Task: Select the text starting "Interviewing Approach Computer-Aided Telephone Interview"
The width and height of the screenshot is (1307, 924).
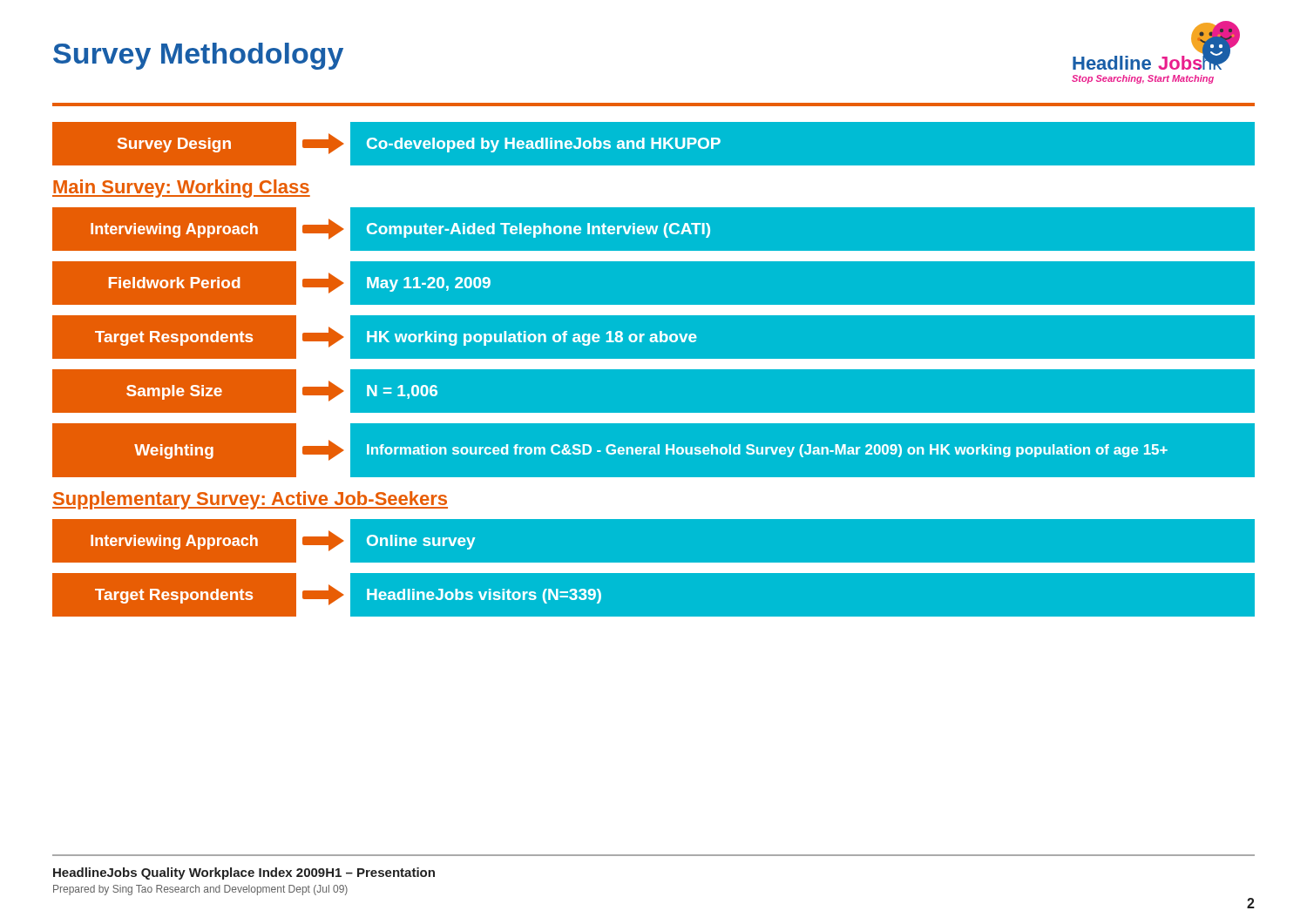Action: click(x=654, y=229)
